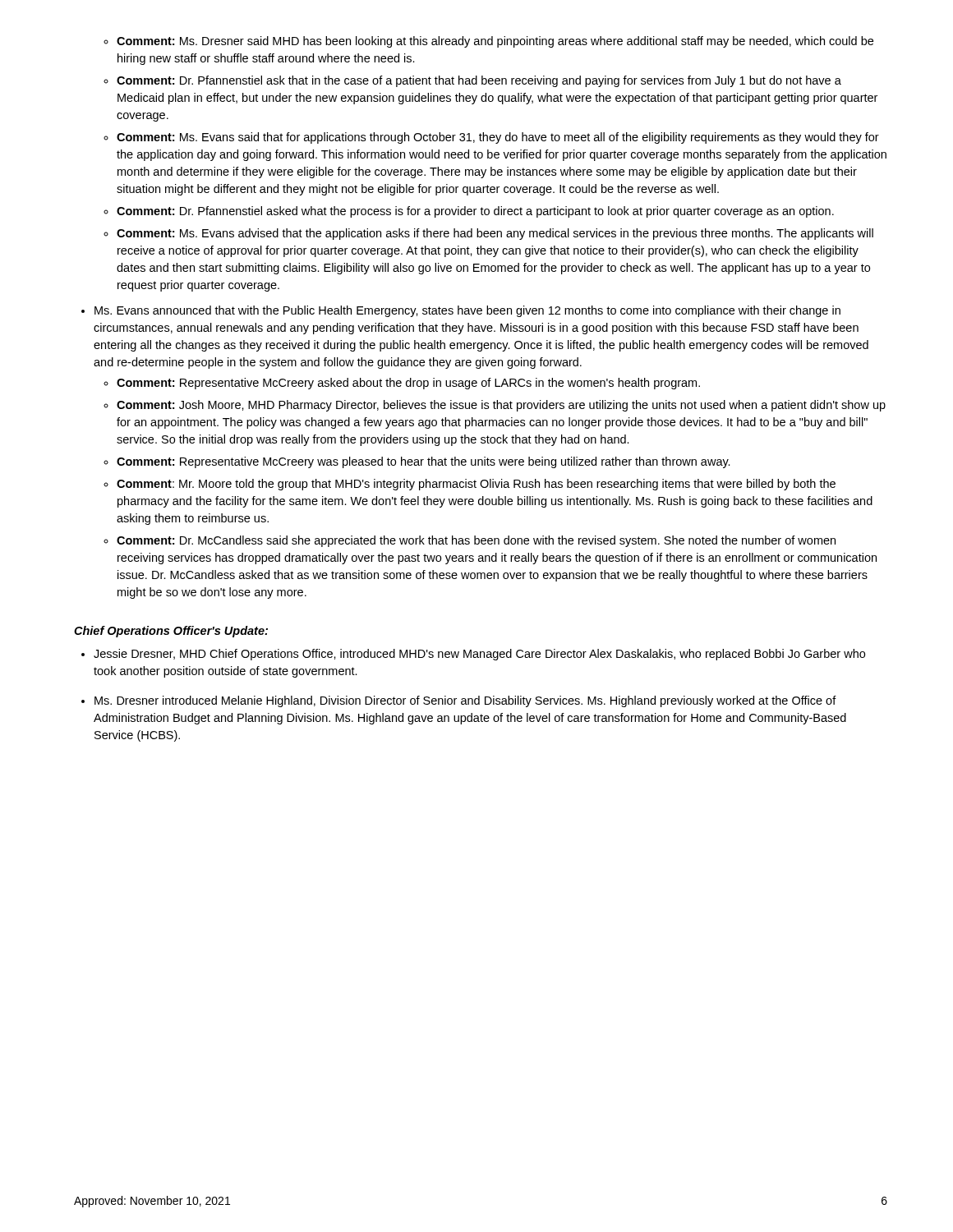Image resolution: width=953 pixels, height=1232 pixels.
Task: Click the passage that begins "Comment: Mr. Moore"
Action: [495, 501]
